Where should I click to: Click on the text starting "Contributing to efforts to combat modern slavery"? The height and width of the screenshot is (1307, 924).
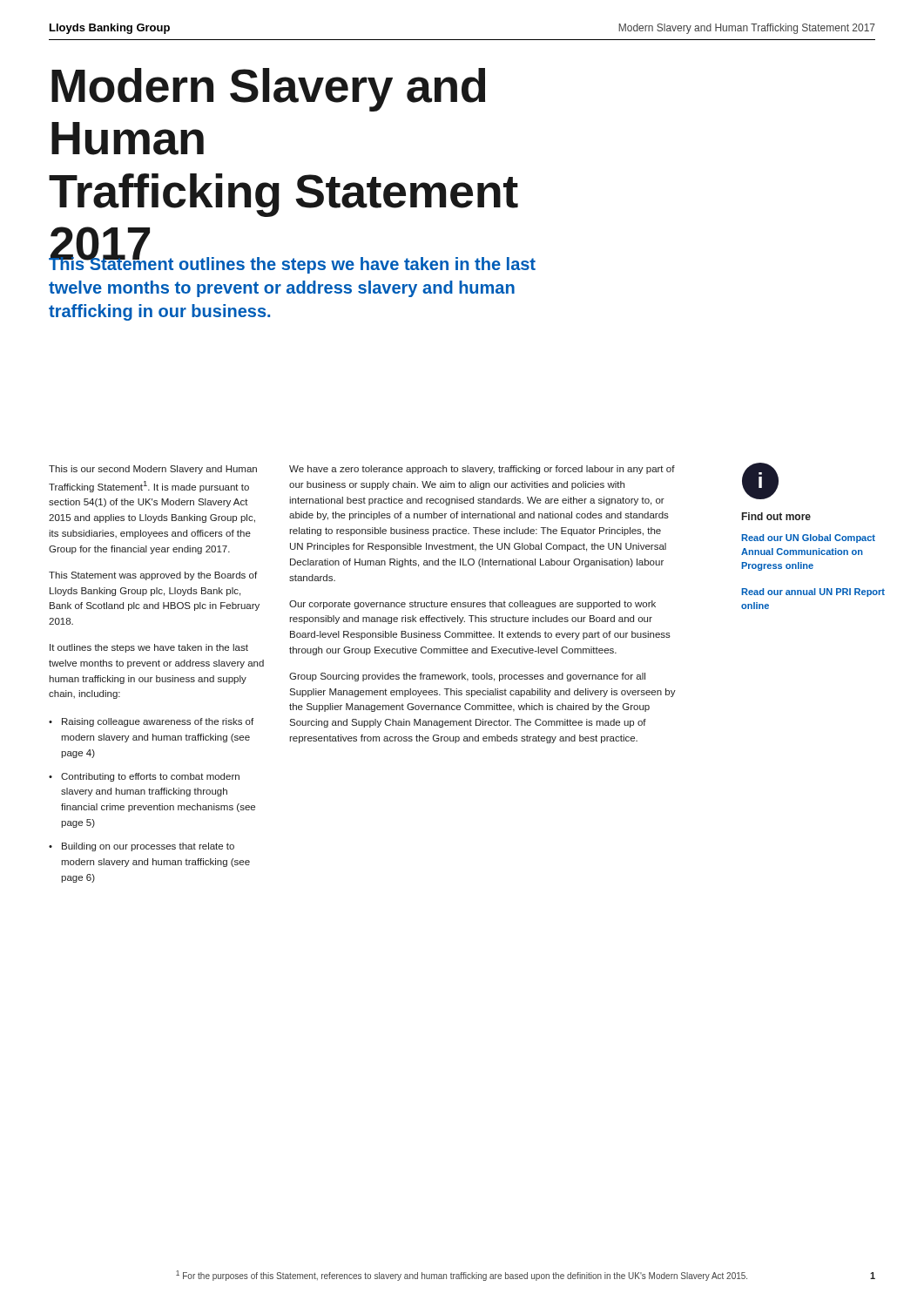[x=158, y=799]
